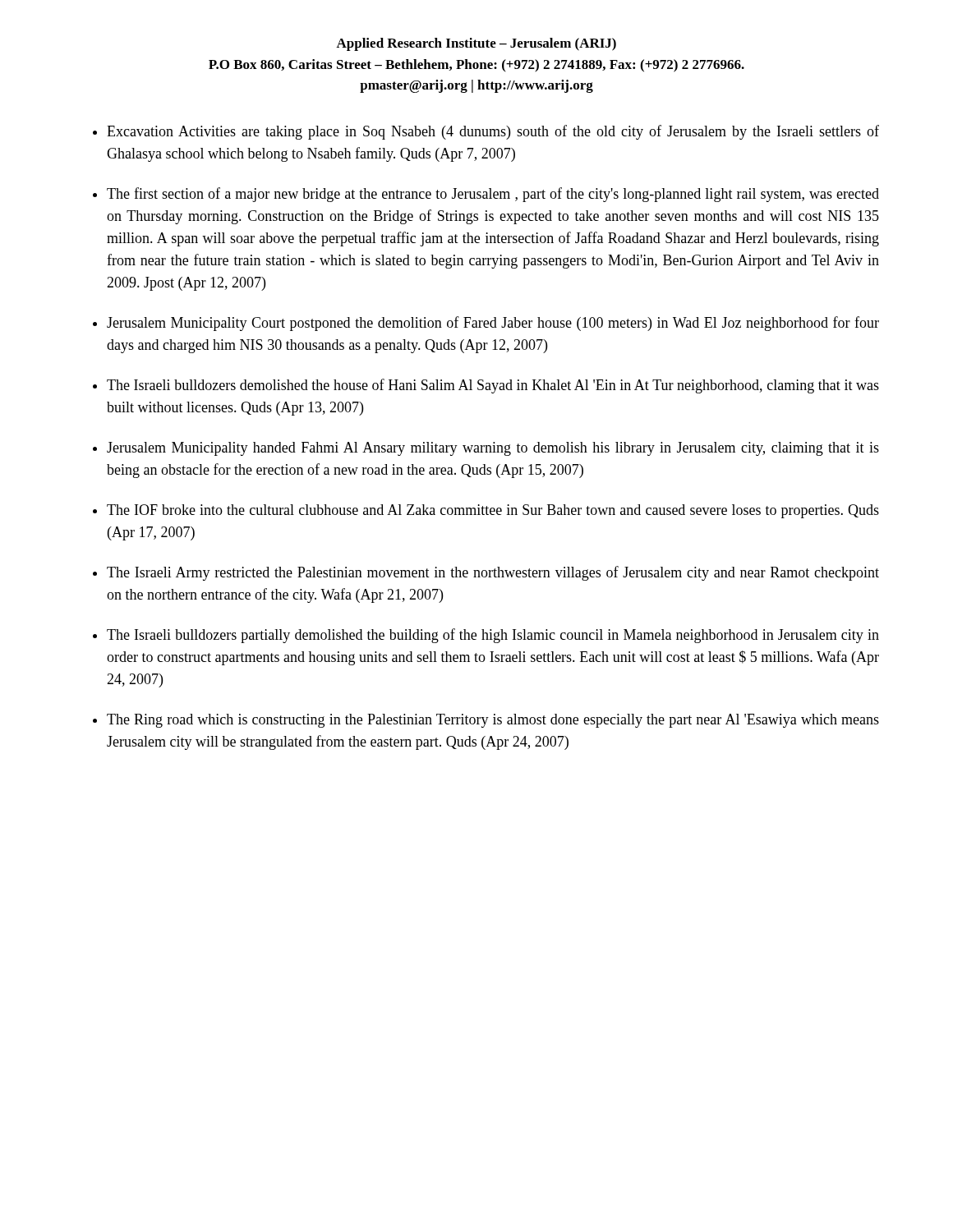Point to the passage starting "The IOF broke into the"

click(x=493, y=521)
